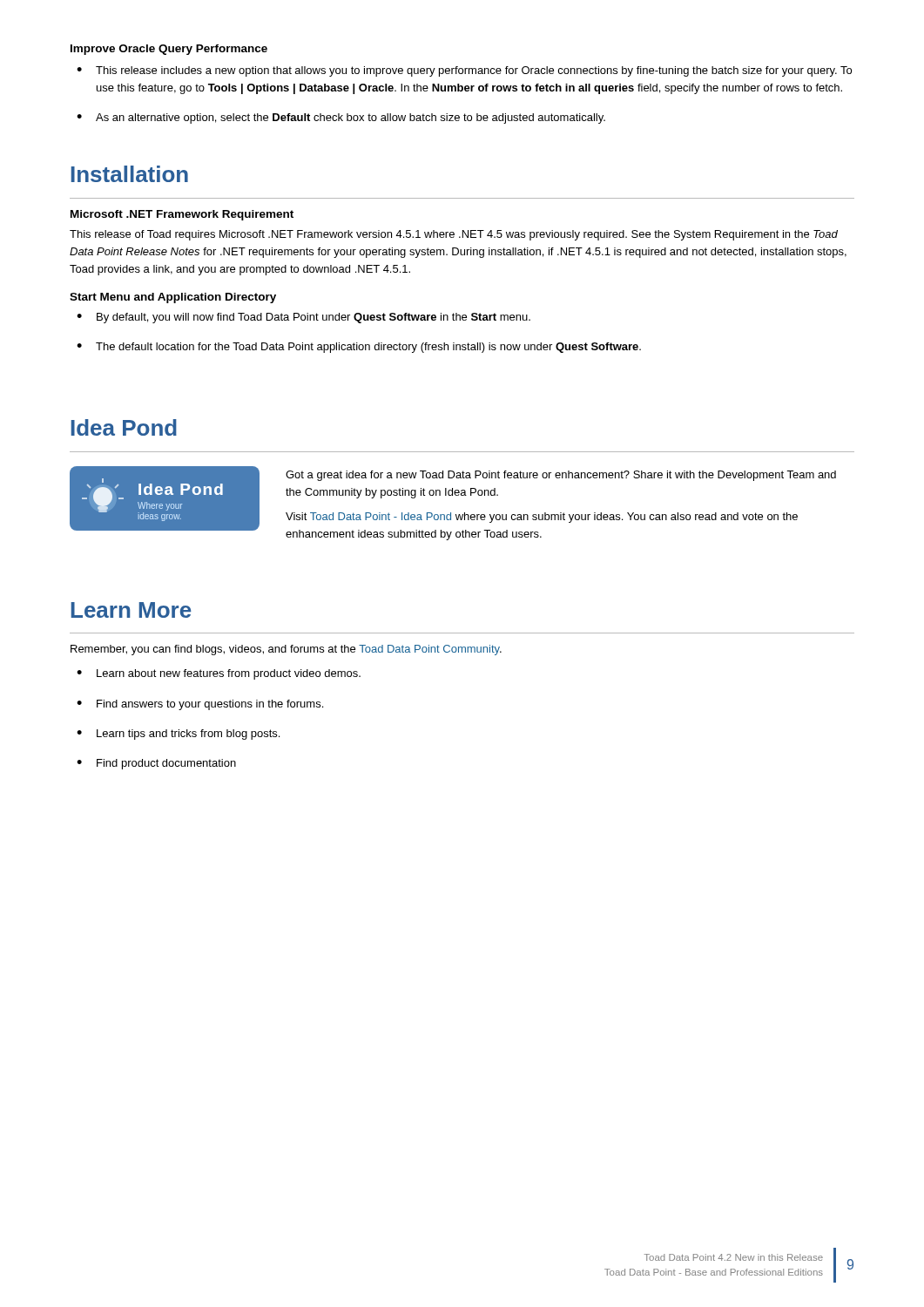This screenshot has width=924, height=1307.
Task: Point to the block starting "• This release includes"
Action: [x=465, y=79]
